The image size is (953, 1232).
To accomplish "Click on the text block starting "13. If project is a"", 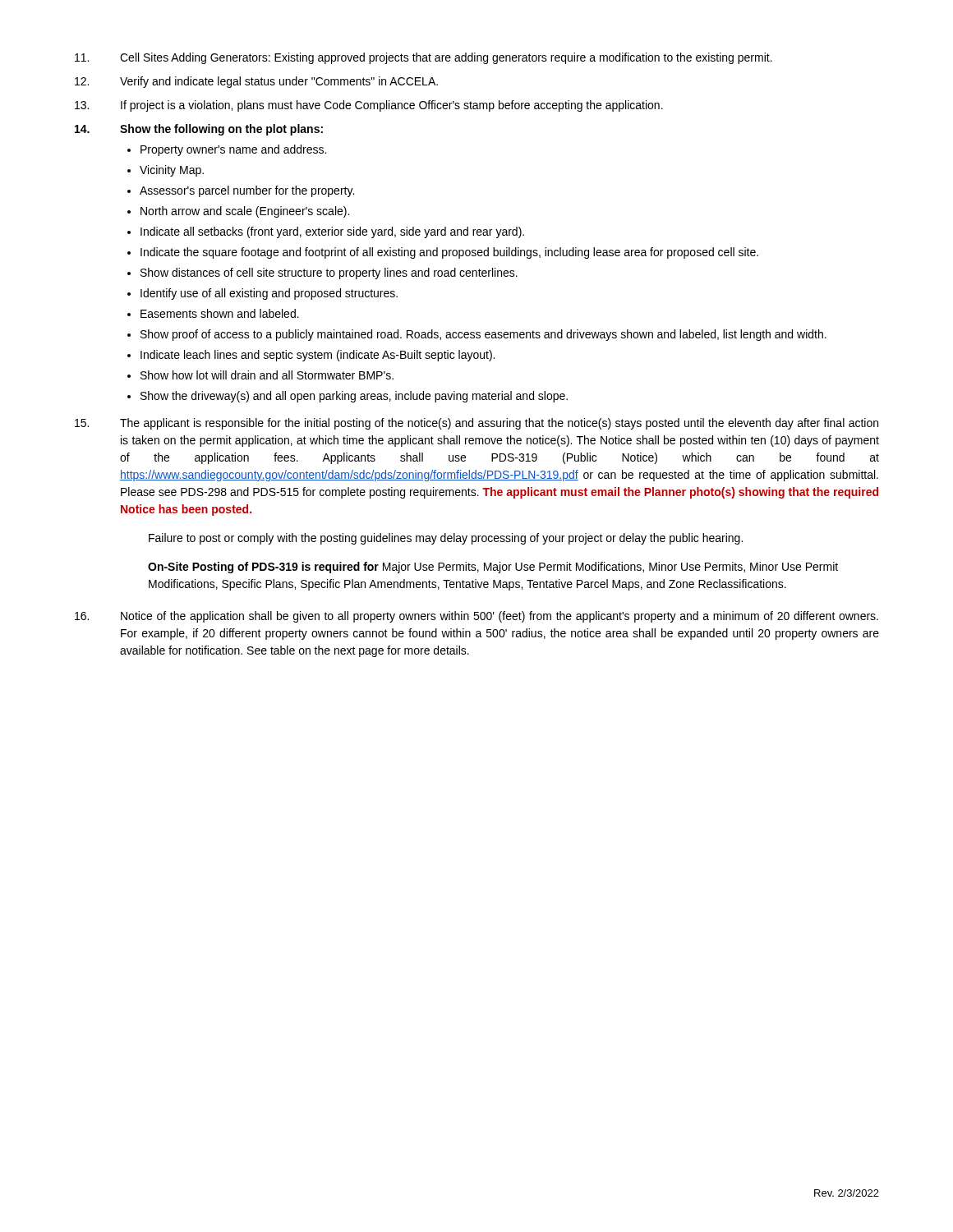I will coord(476,106).
